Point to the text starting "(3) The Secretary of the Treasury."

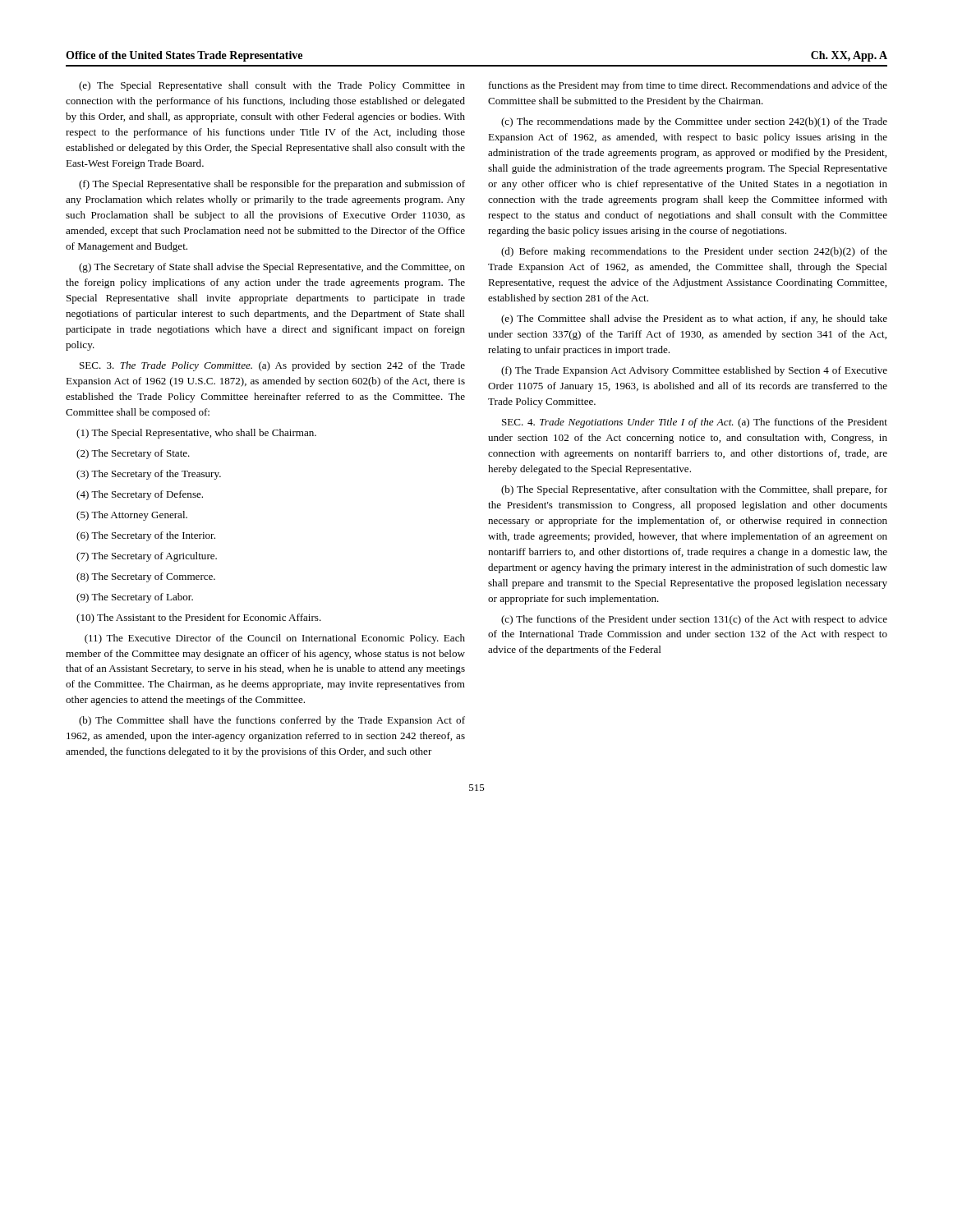coord(149,475)
